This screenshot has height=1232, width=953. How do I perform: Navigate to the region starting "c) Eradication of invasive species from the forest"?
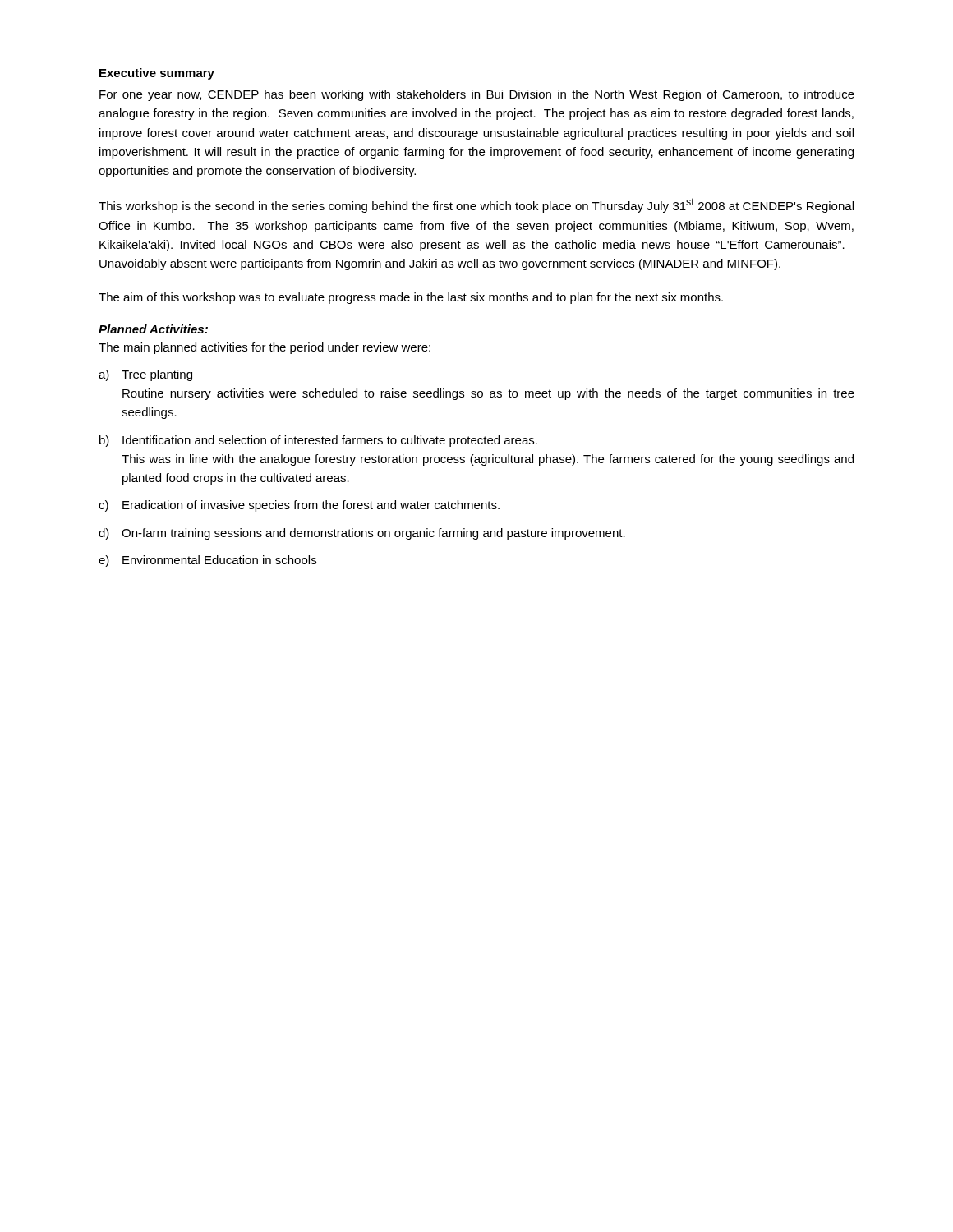coord(476,505)
